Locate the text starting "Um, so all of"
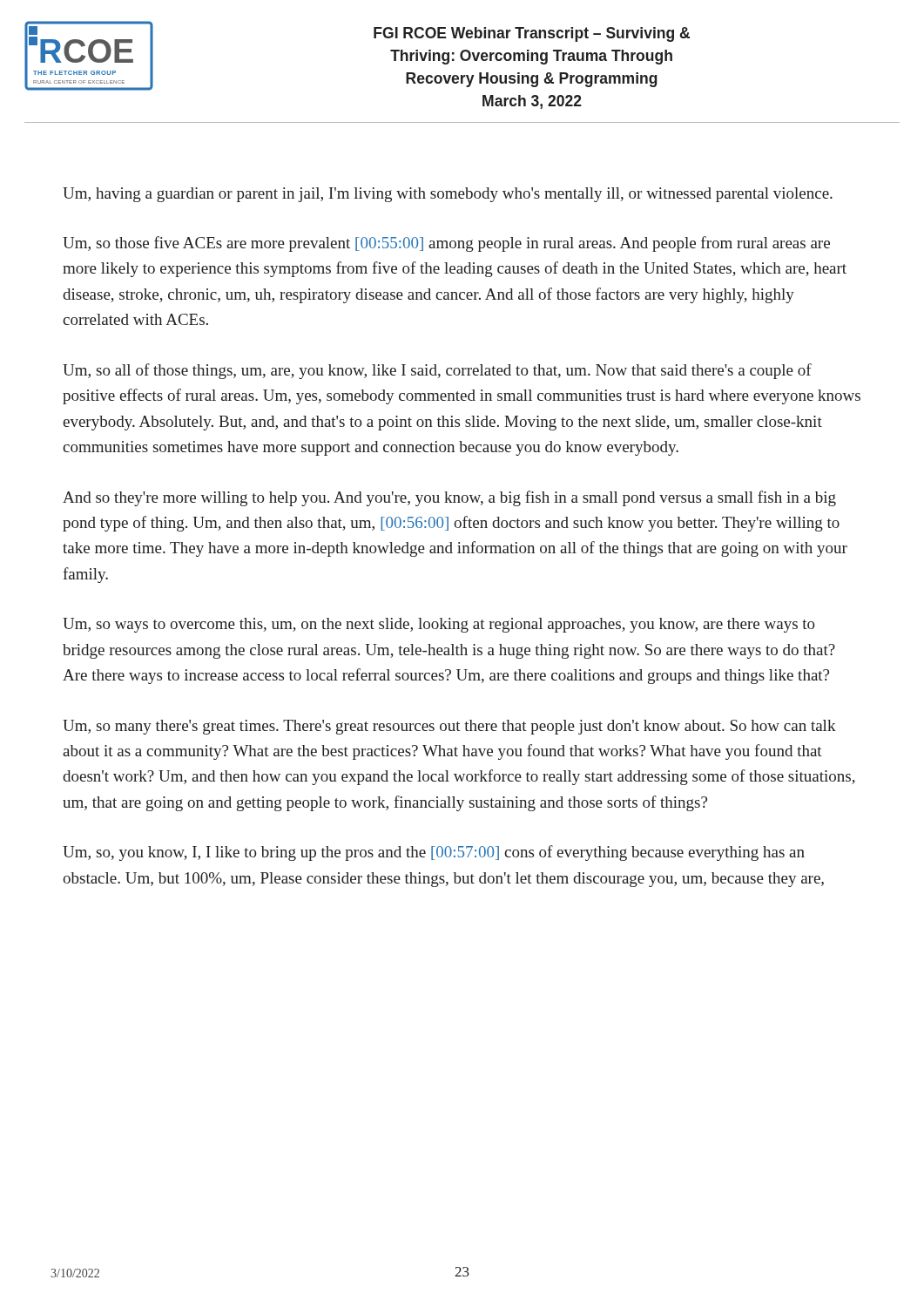This screenshot has width=924, height=1307. (462, 408)
